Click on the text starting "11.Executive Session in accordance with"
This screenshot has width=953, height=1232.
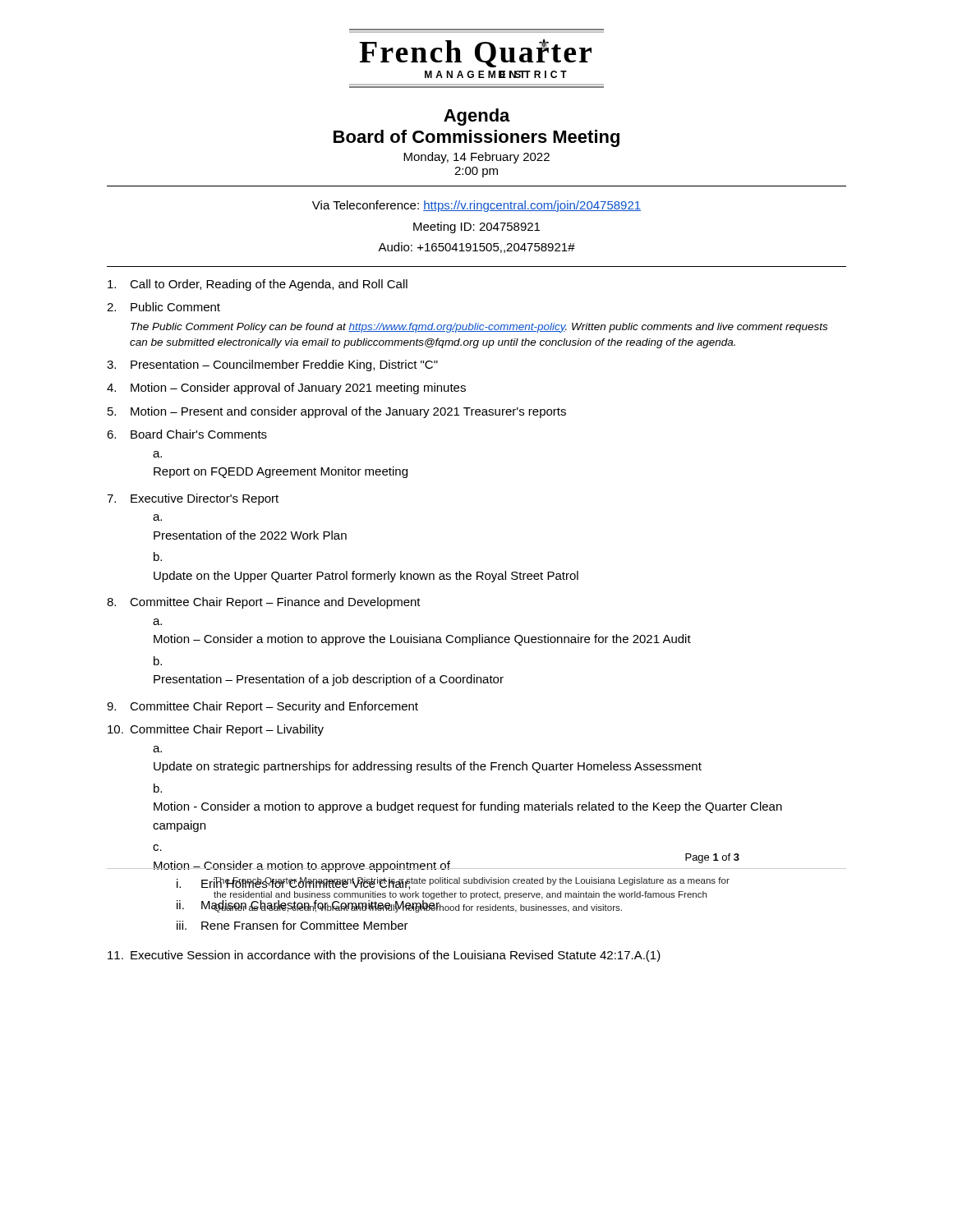[467, 955]
